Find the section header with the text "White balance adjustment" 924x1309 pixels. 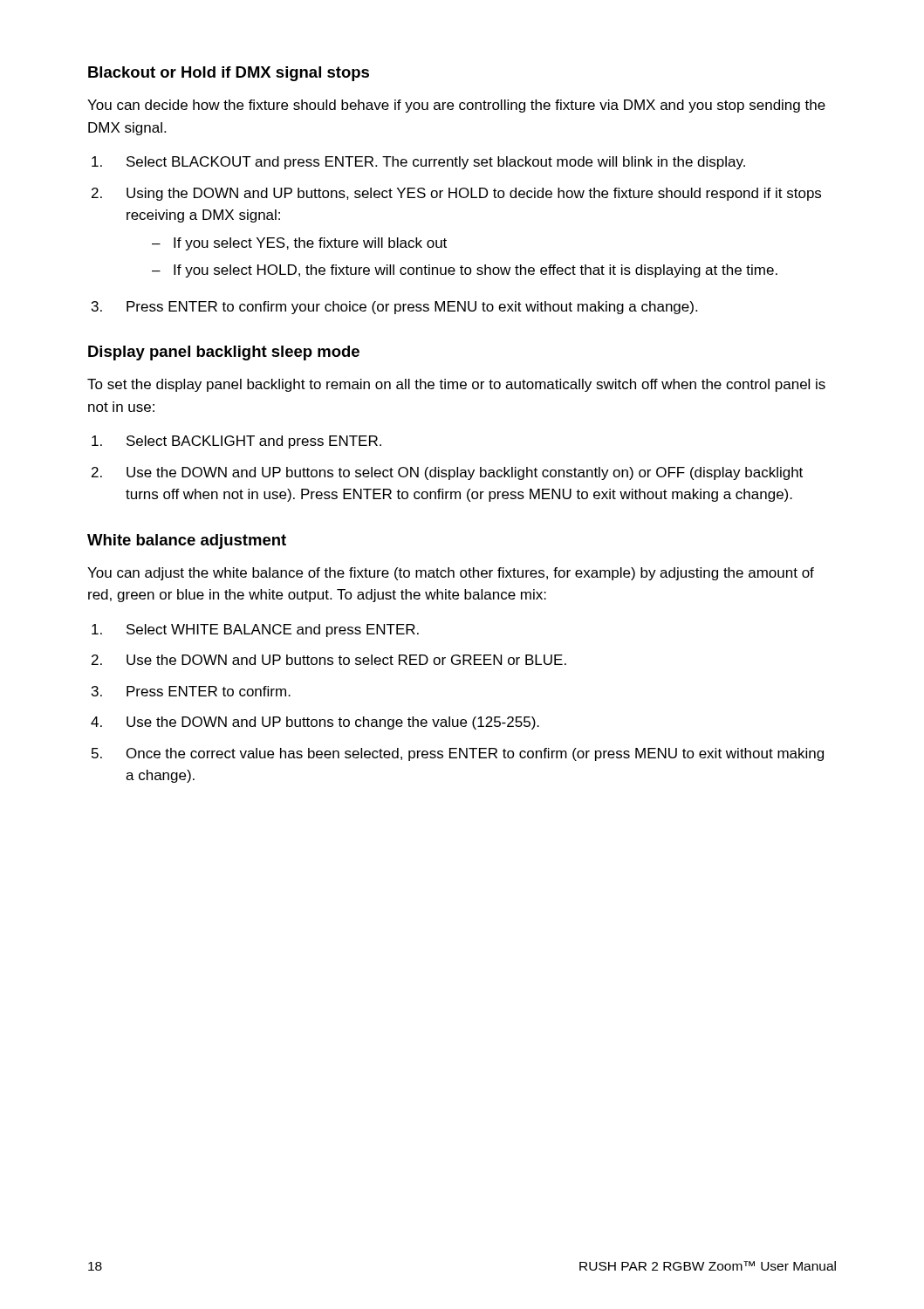(187, 539)
